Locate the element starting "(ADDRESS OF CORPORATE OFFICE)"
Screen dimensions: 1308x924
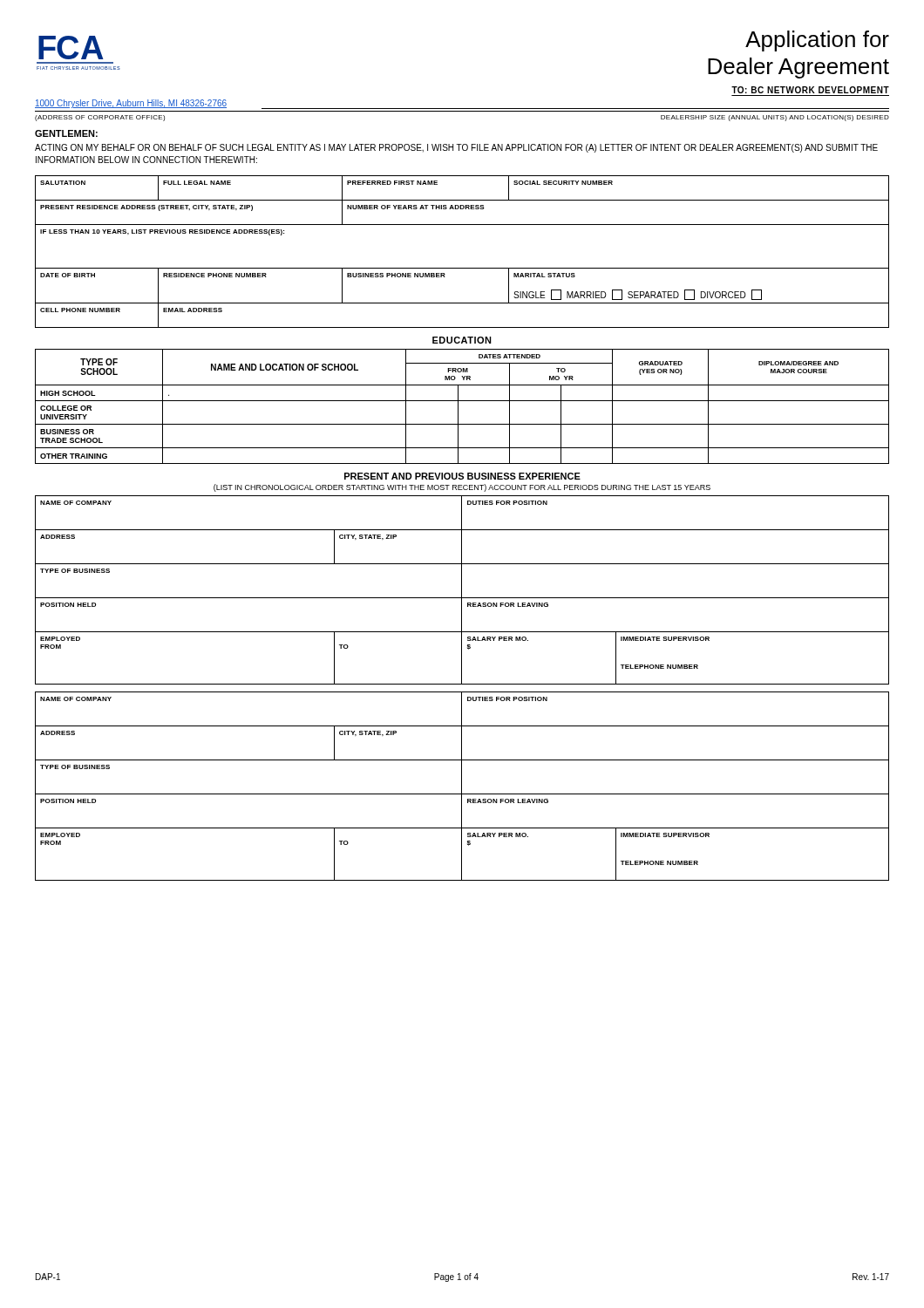(x=100, y=118)
